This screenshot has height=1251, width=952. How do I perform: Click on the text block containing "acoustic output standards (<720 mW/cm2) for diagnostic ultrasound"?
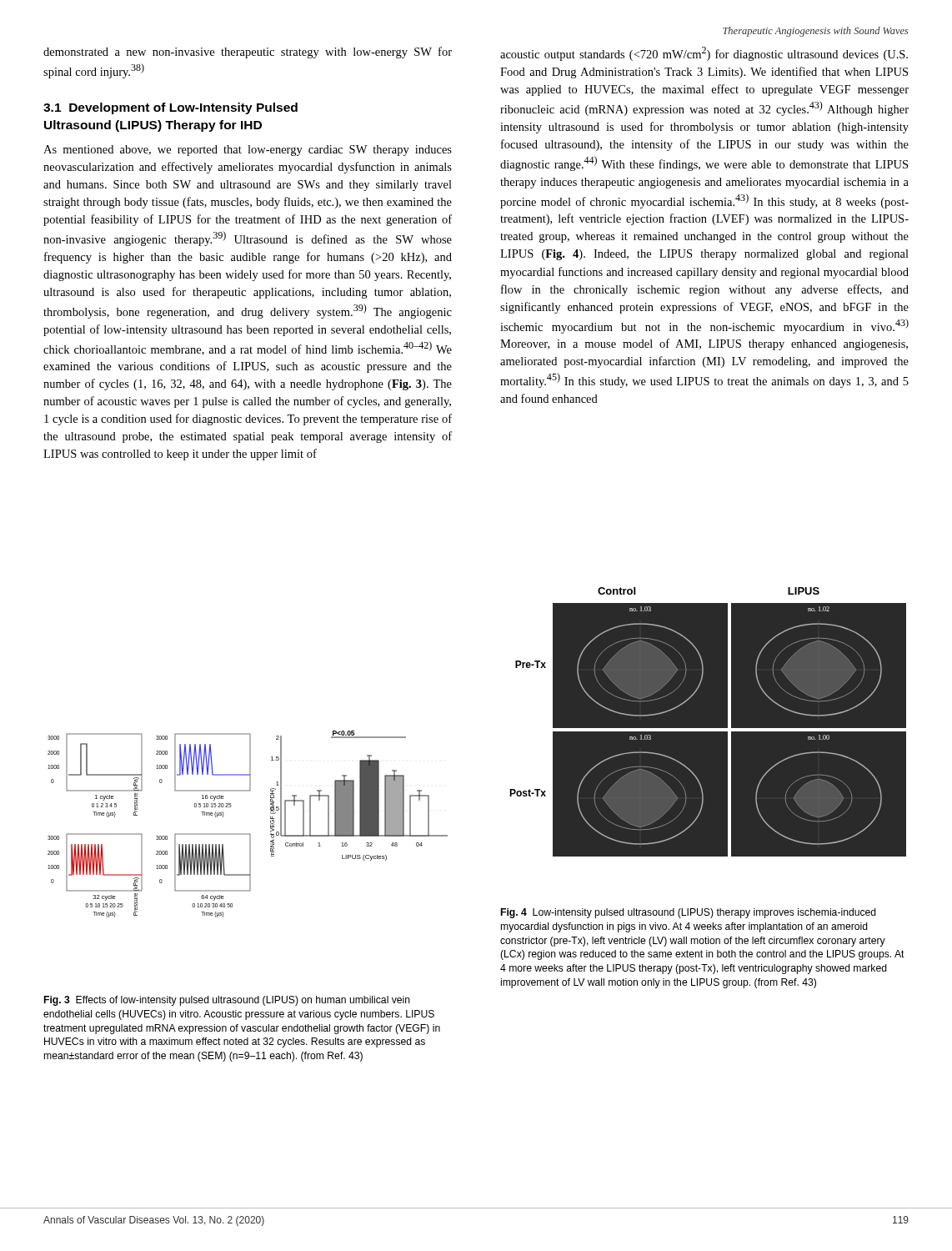[x=704, y=226]
